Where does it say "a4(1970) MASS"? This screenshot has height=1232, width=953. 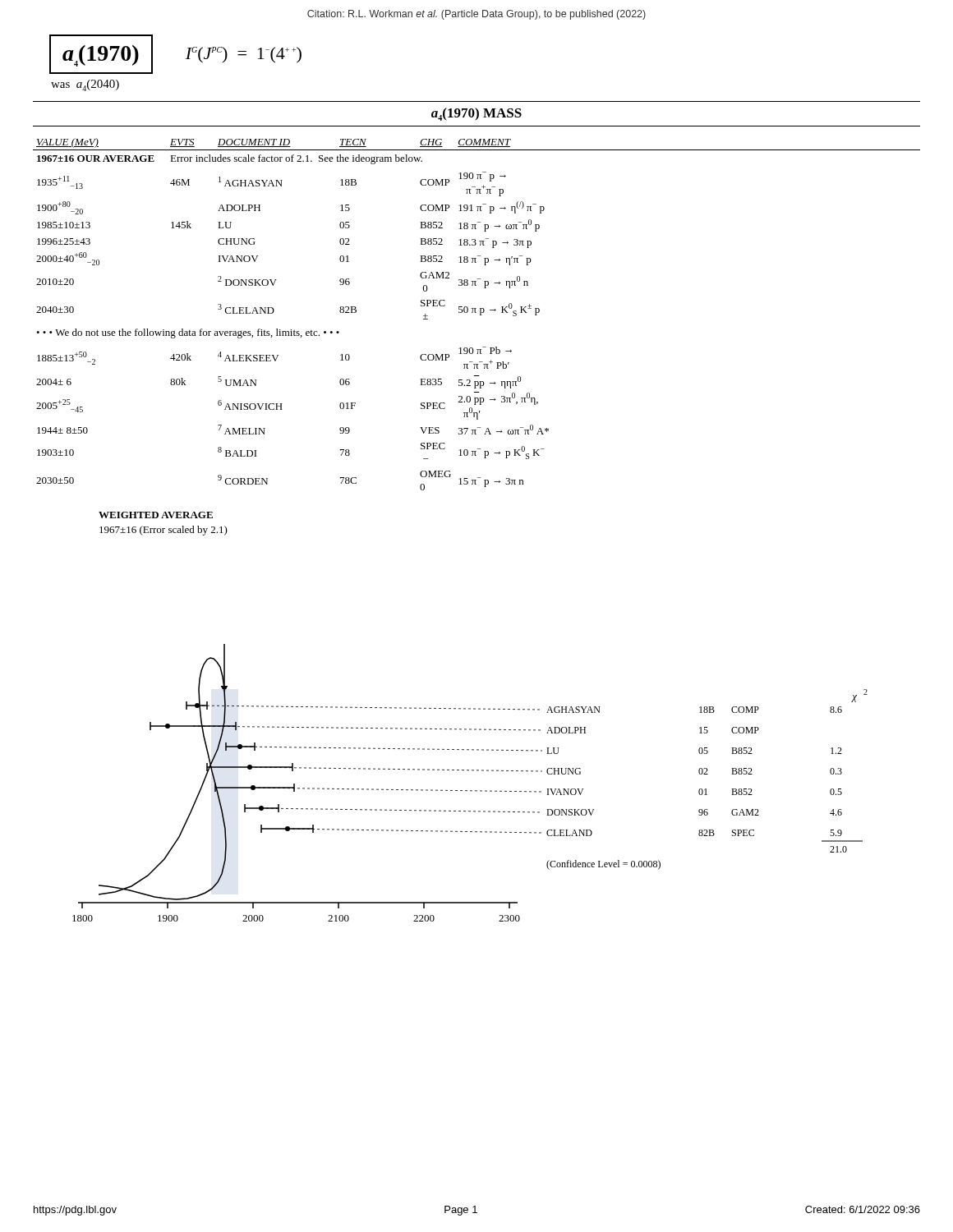pos(476,114)
